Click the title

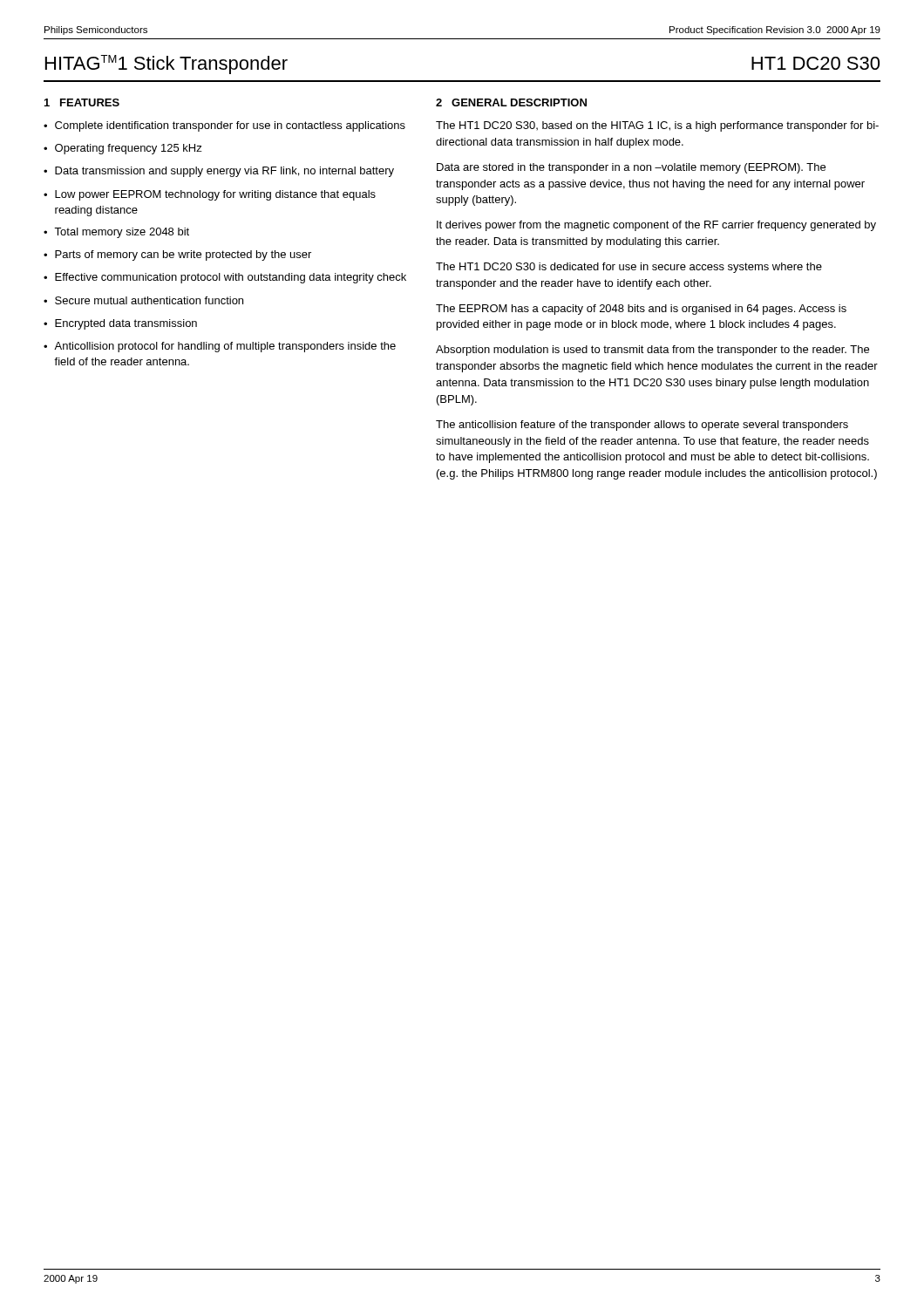[462, 64]
